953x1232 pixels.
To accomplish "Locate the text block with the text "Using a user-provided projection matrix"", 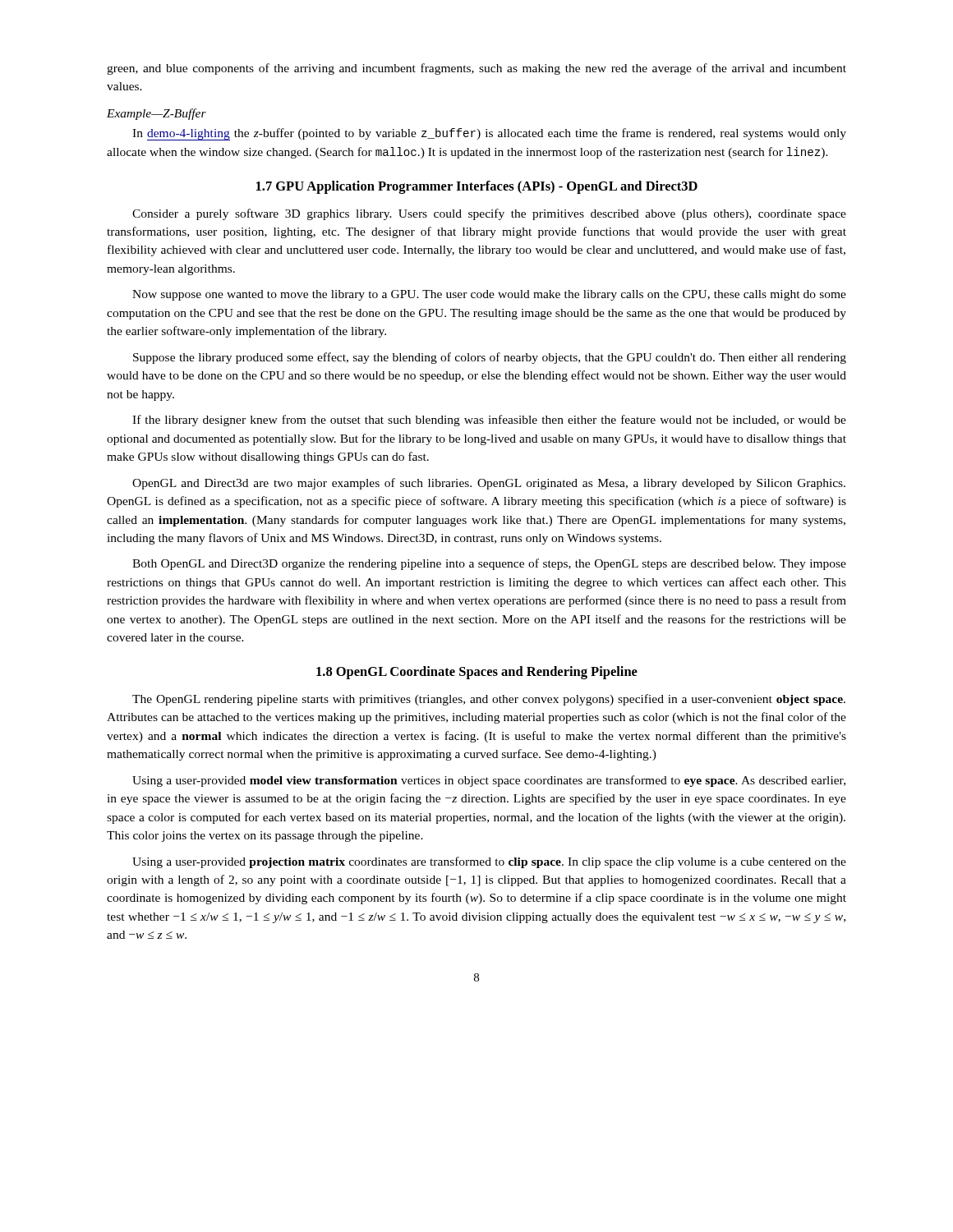I will (x=476, y=898).
